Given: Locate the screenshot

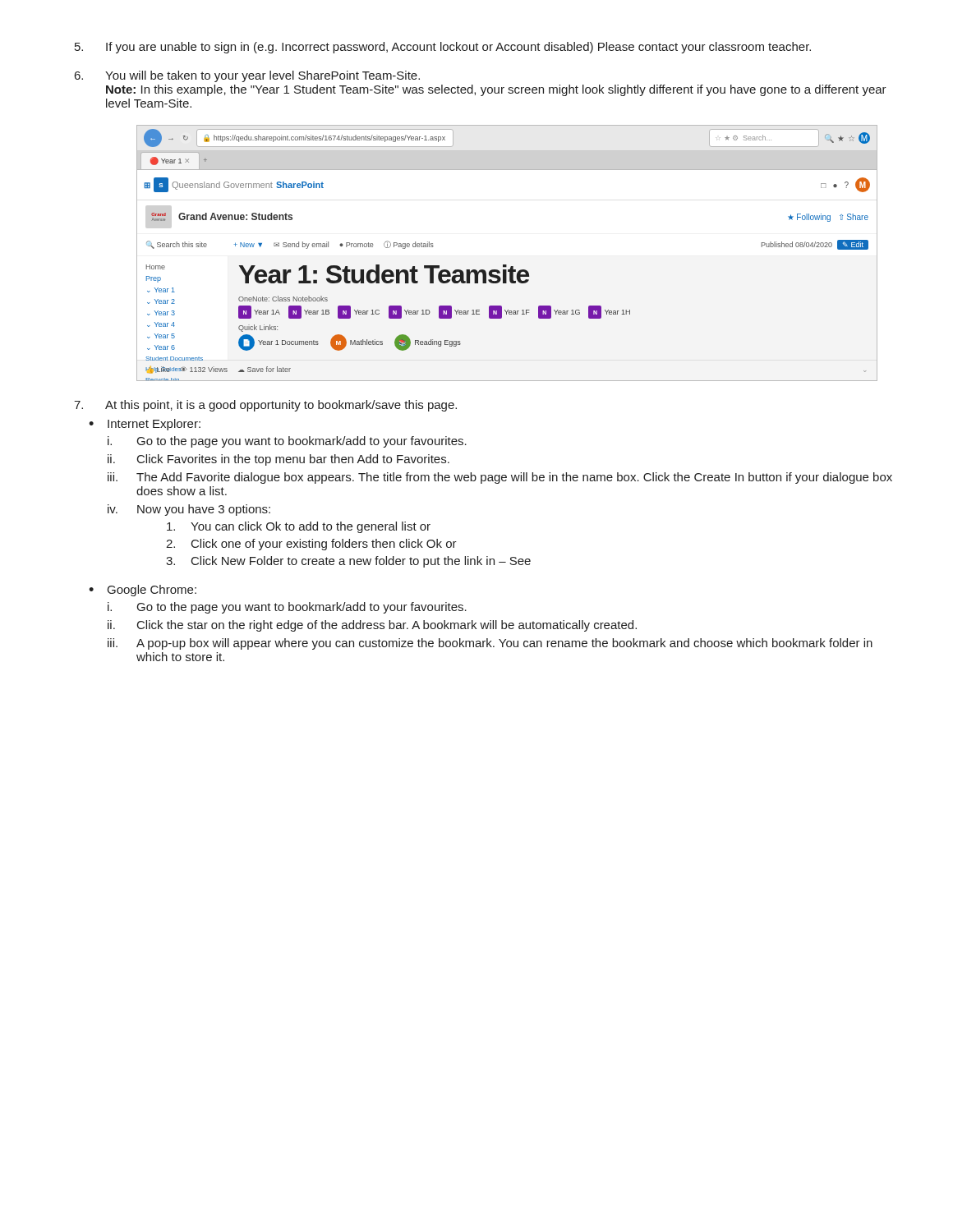Looking at the screenshot, I should (499, 253).
